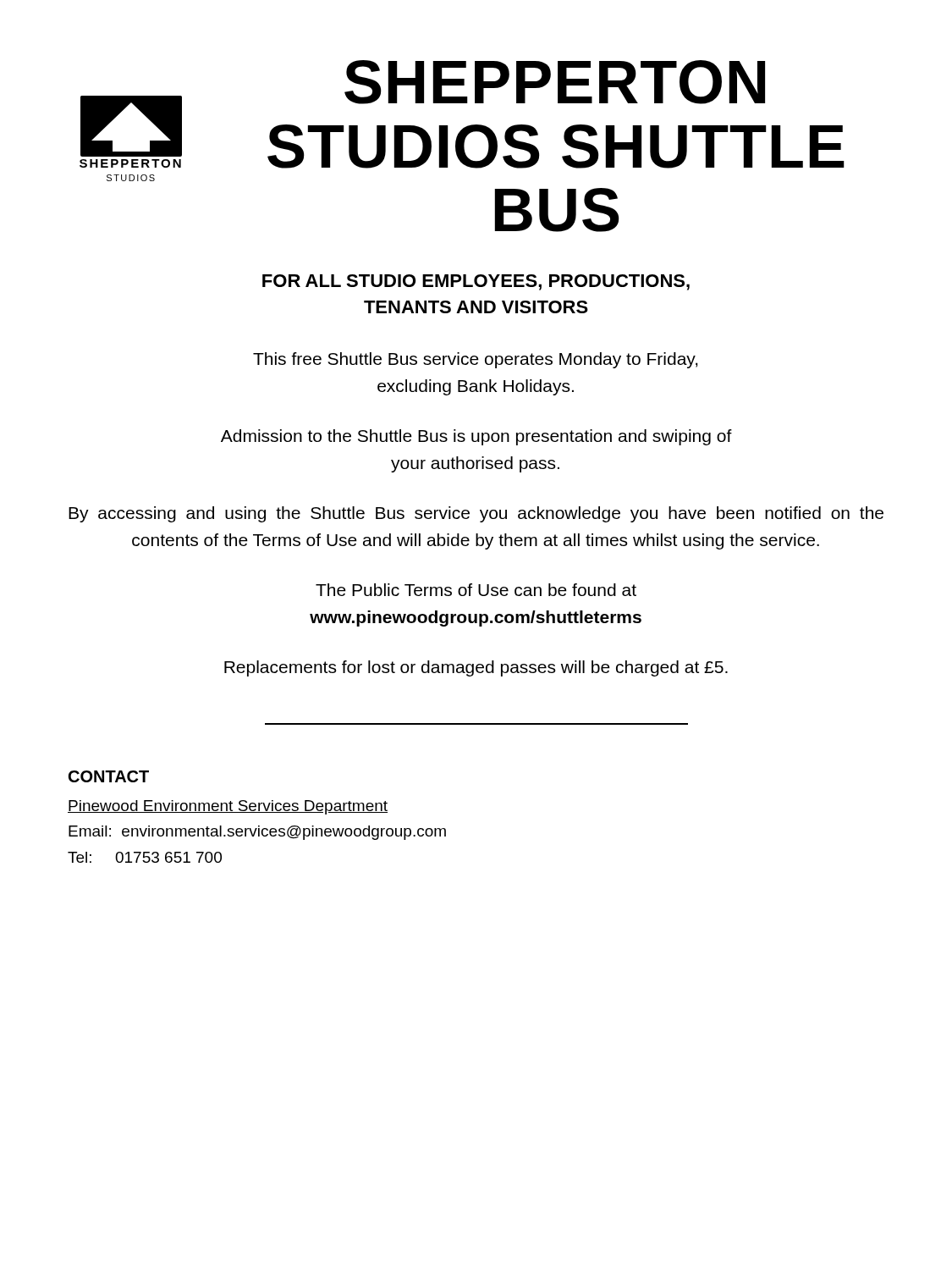Image resolution: width=952 pixels, height=1270 pixels.
Task: Navigate to the element starting "This free Shuttle Bus service operates Monday"
Action: pos(476,372)
